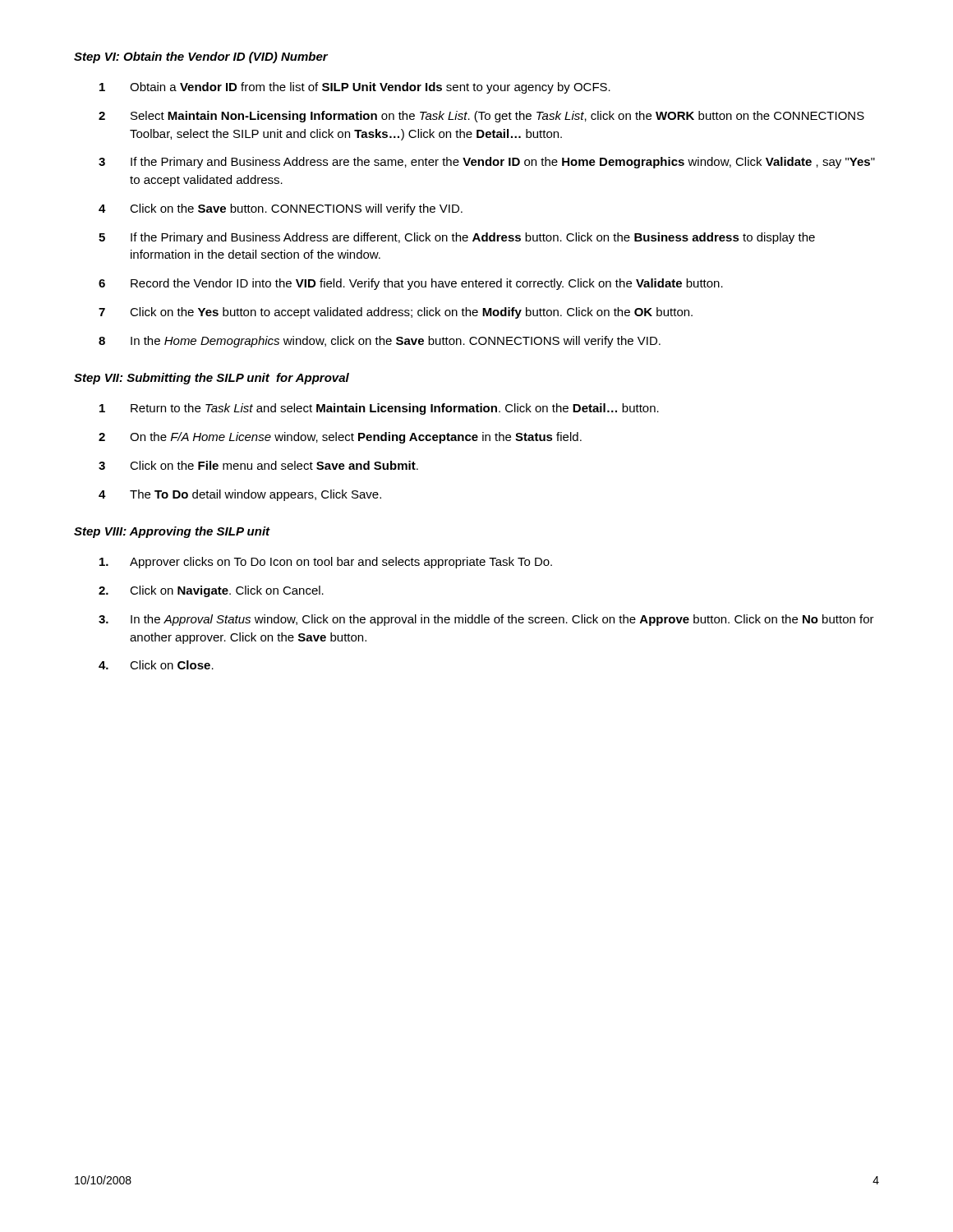
Task: Navigate to the block starting "5 If the"
Action: click(x=489, y=246)
